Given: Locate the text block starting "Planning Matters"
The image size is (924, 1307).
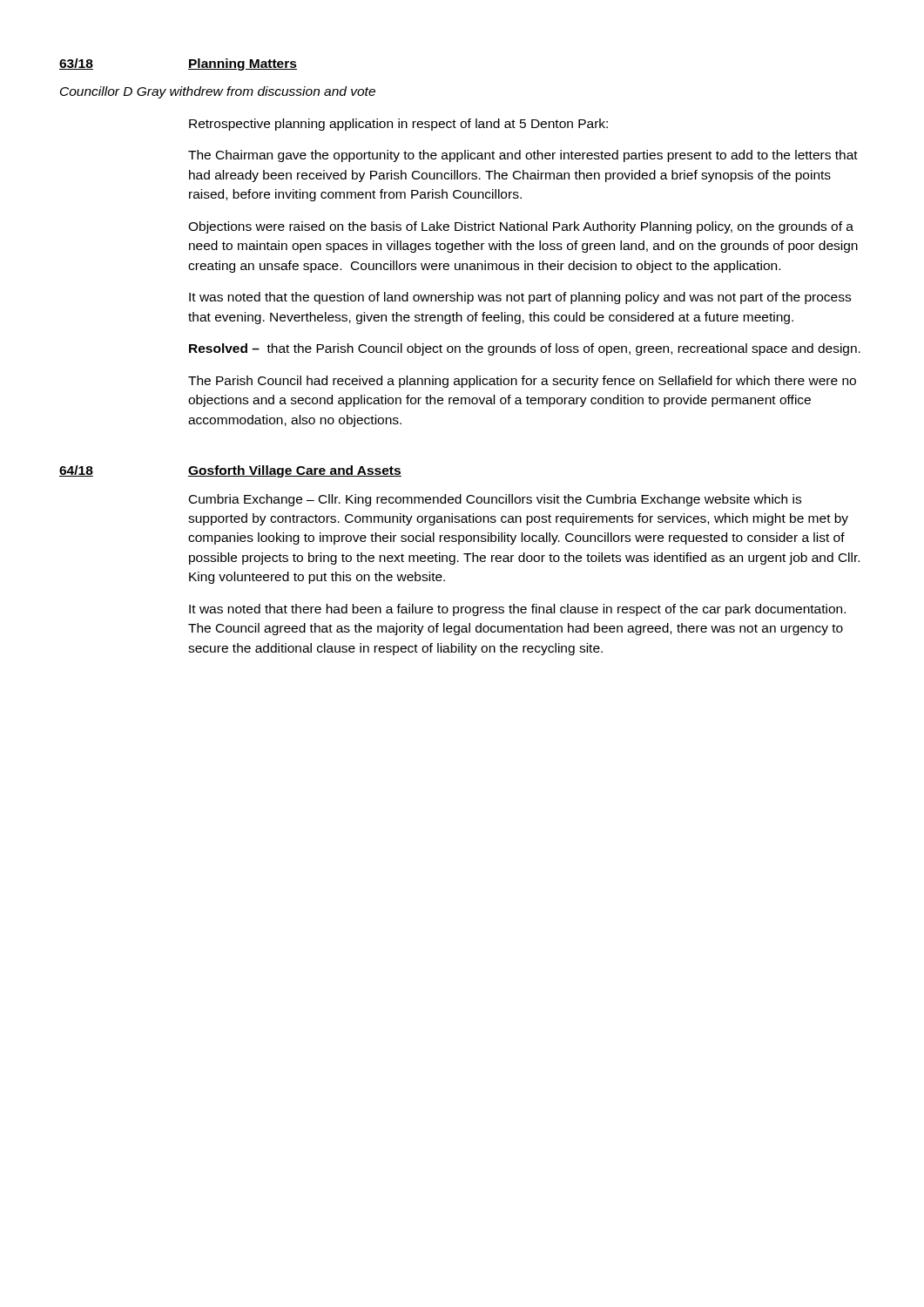Looking at the screenshot, I should pos(243,63).
